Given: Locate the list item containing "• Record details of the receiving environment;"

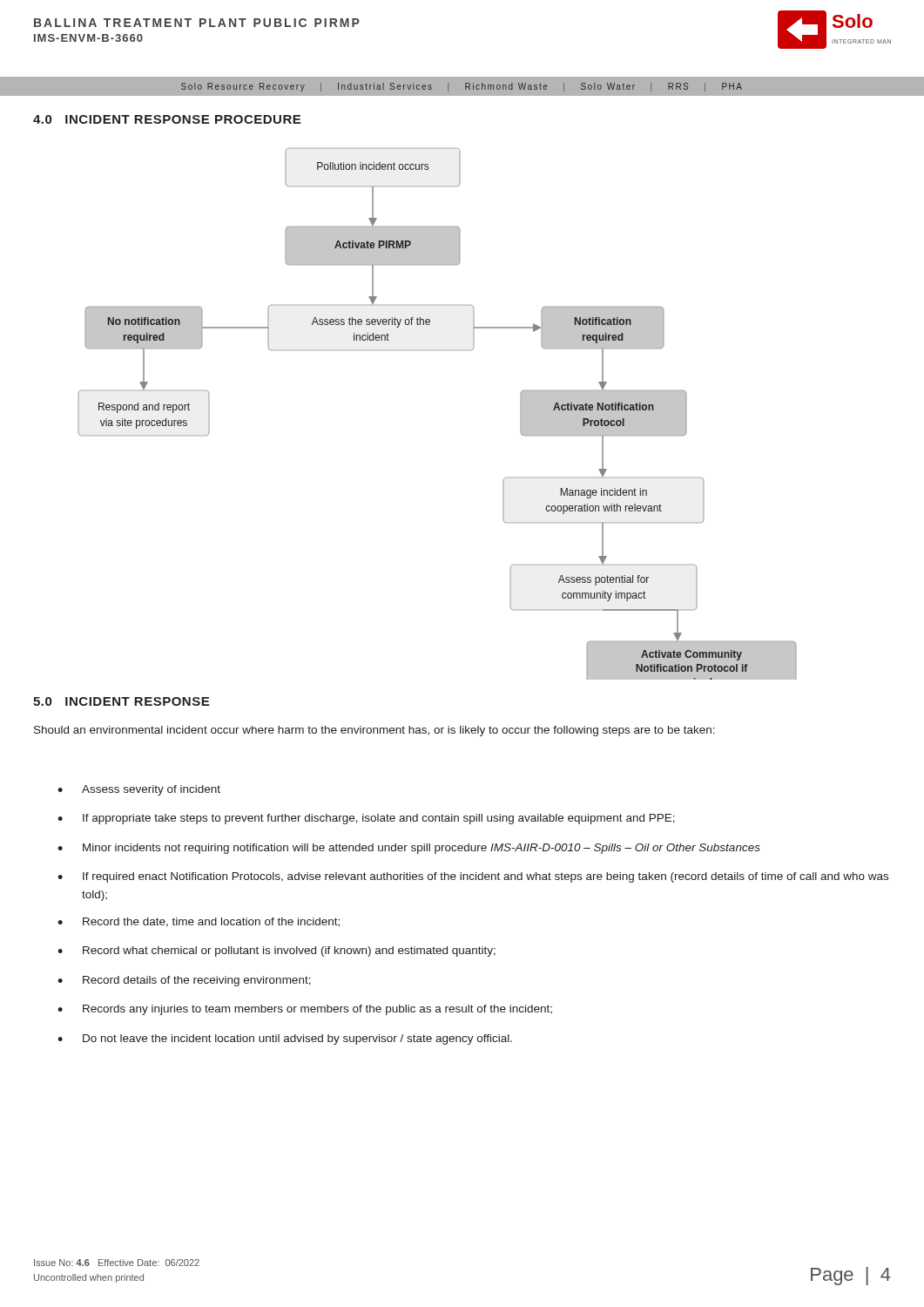Looking at the screenshot, I should pyautogui.click(x=184, y=981).
